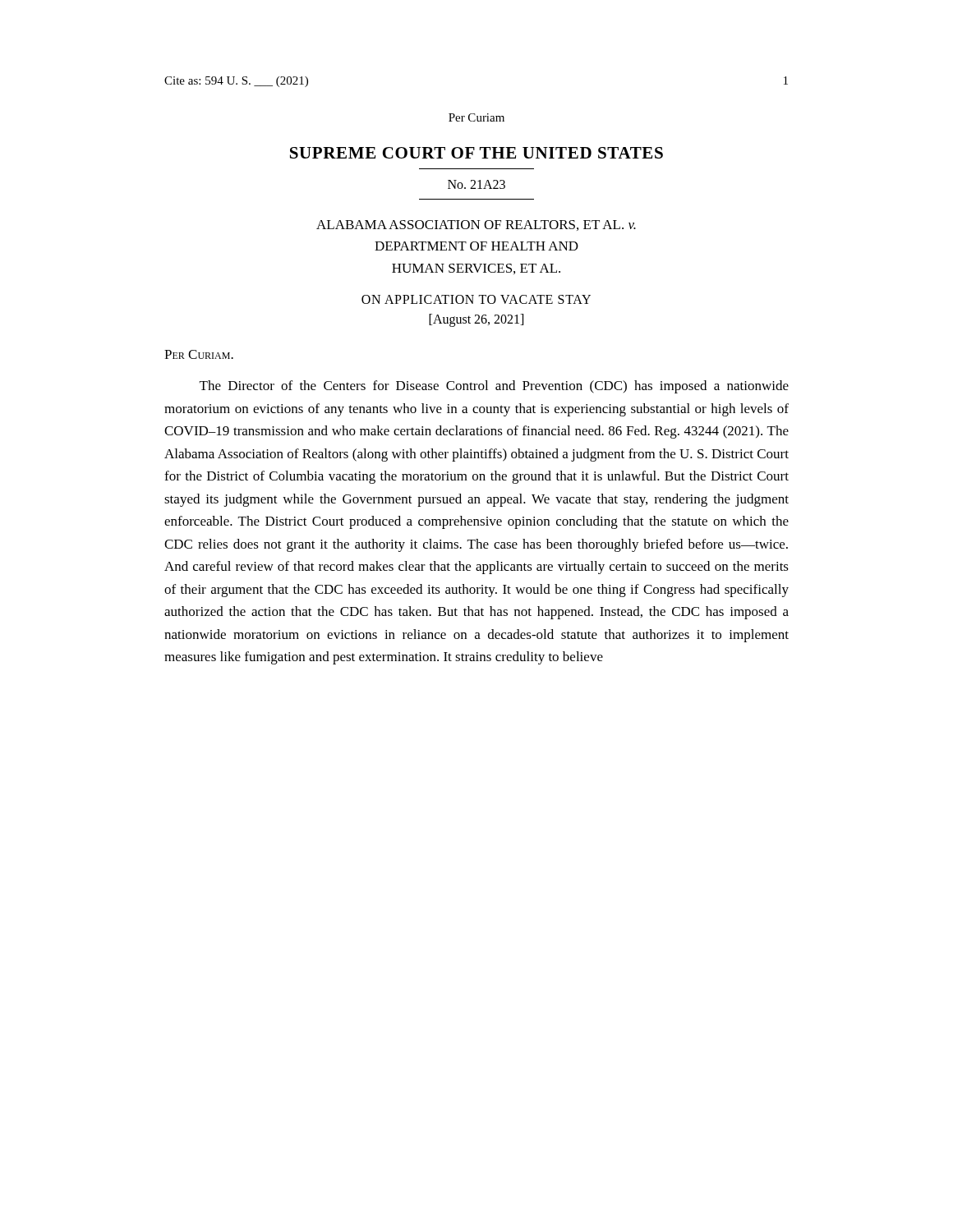Locate the passage starting "ALABAMA ASSOCIATION OF REALTORS, ET AL. v. DEPARTMENT"
The height and width of the screenshot is (1232, 953).
[x=476, y=246]
